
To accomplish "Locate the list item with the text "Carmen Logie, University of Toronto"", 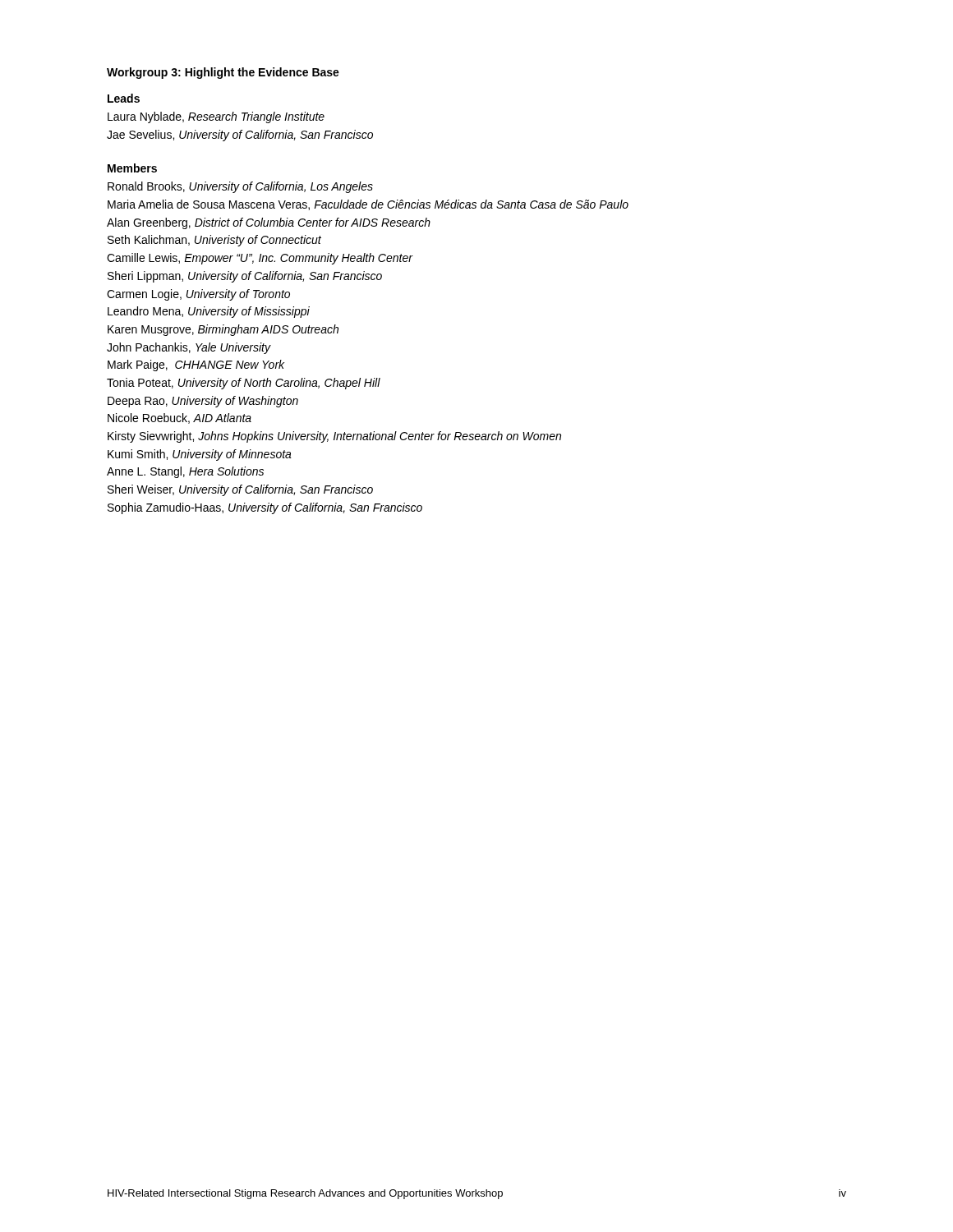I will (x=199, y=294).
